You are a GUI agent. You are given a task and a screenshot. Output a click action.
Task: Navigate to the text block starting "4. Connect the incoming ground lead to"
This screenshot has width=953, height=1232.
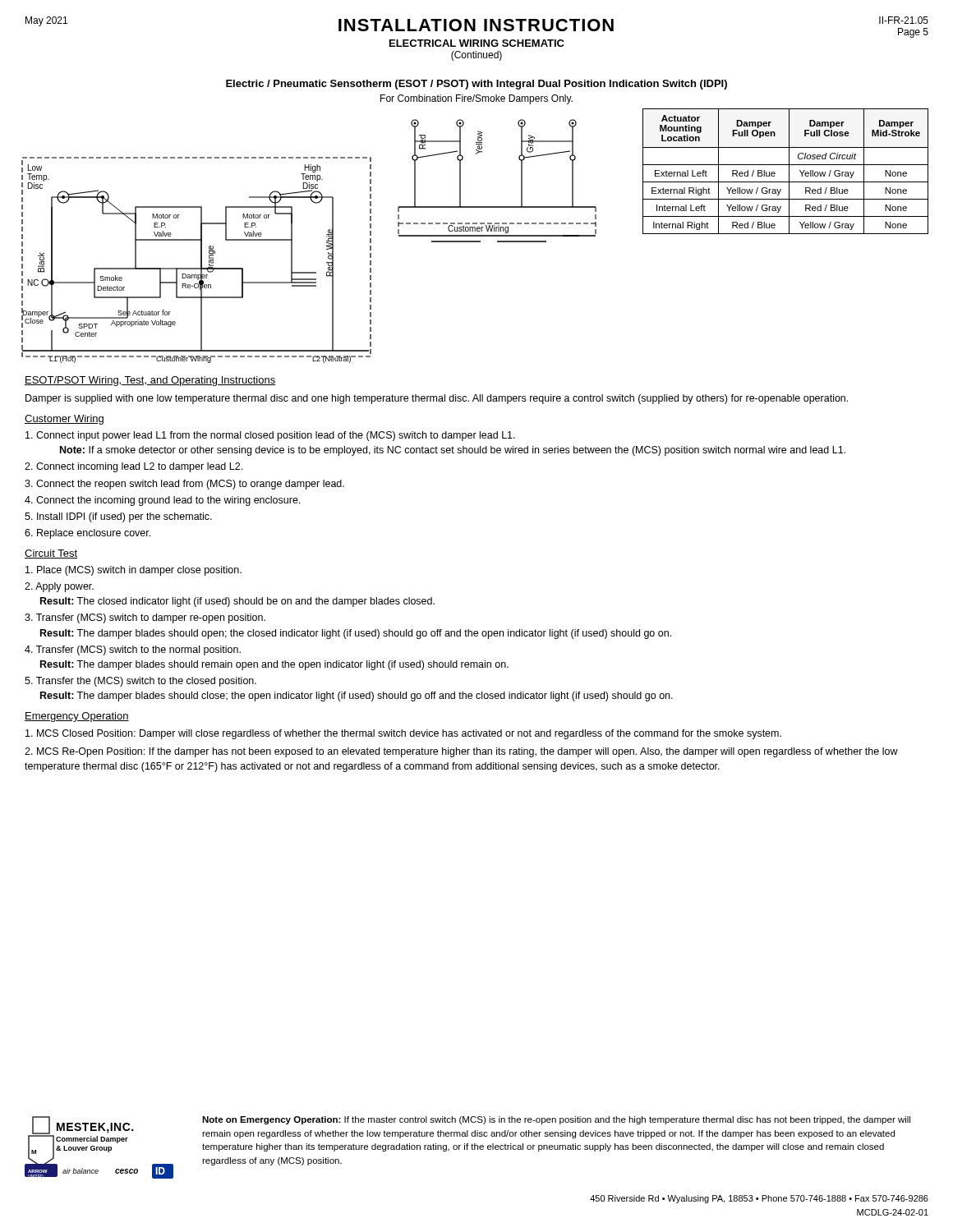click(x=163, y=500)
